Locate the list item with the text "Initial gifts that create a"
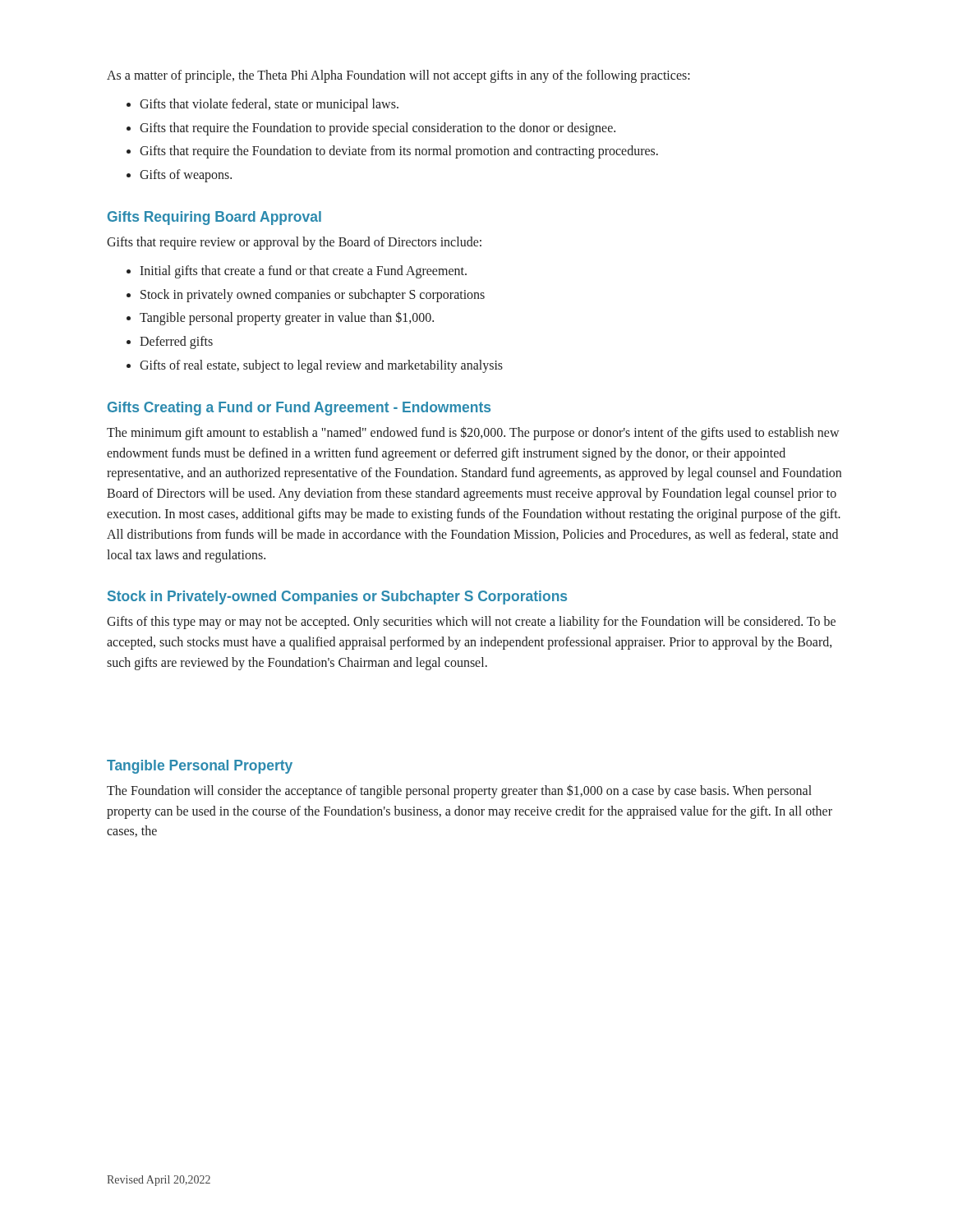 tap(304, 270)
